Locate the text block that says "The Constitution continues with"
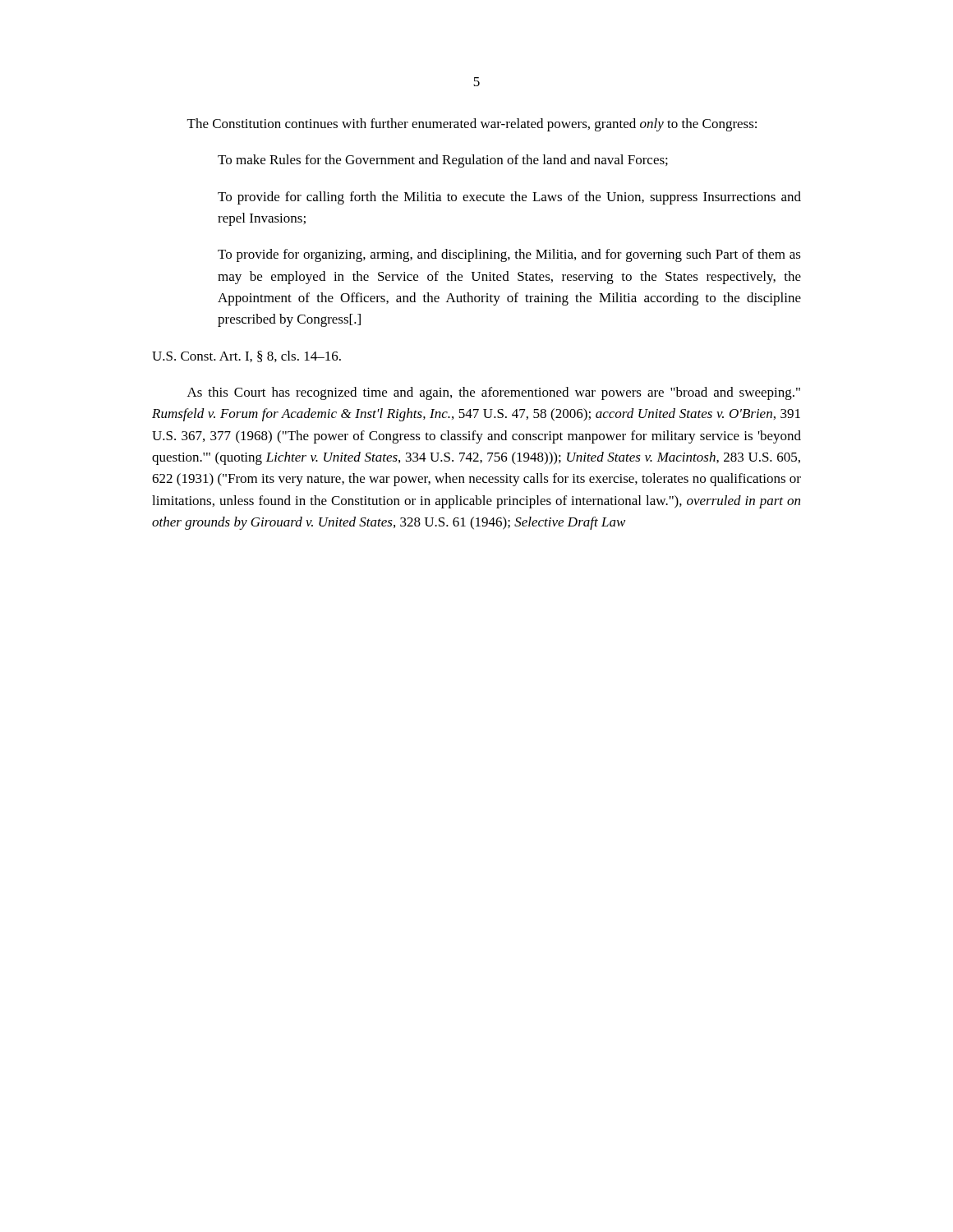The width and height of the screenshot is (953, 1232). tap(476, 124)
